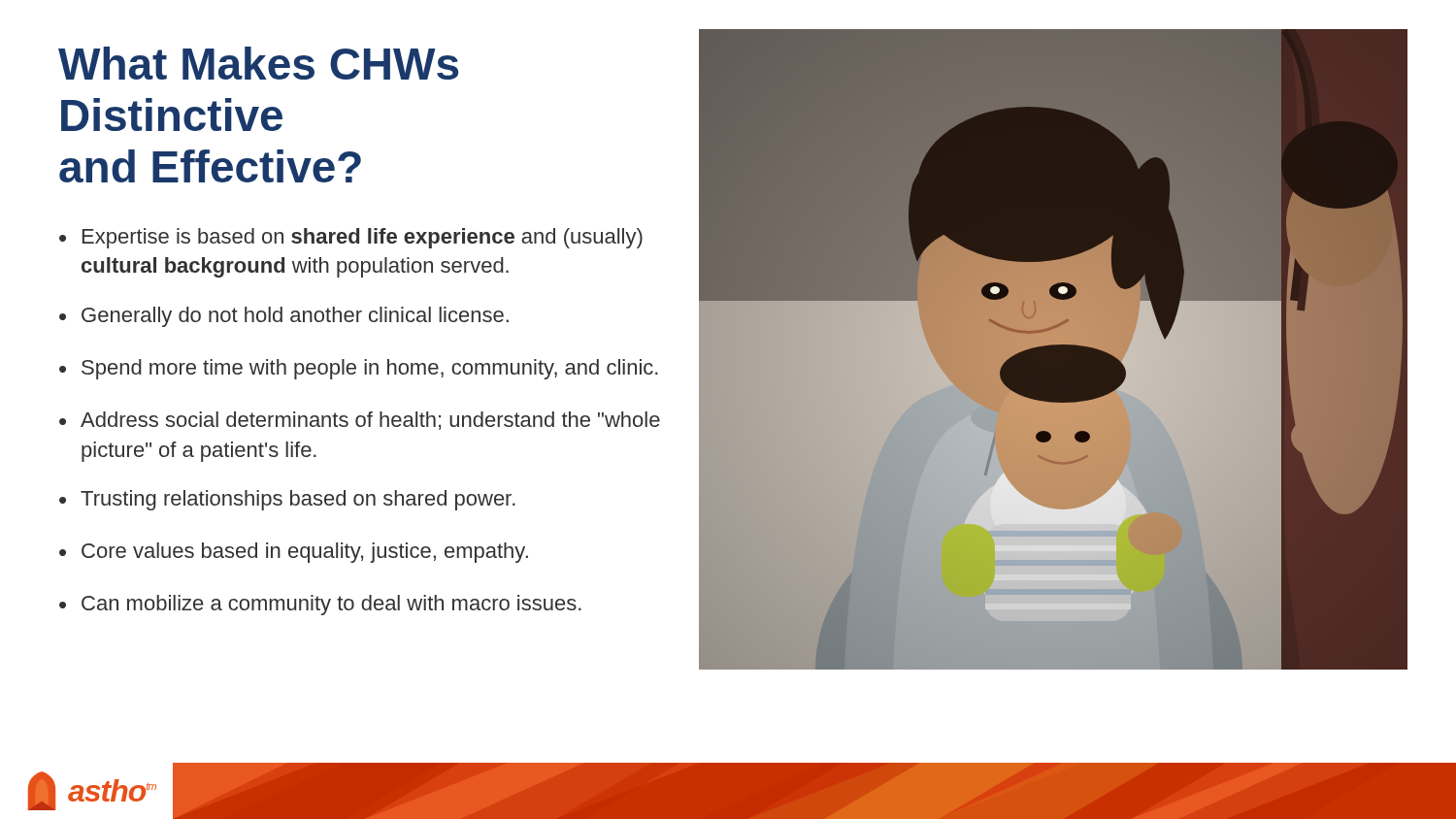Locate the logo
This screenshot has height=819, width=1456.
(x=87, y=791)
